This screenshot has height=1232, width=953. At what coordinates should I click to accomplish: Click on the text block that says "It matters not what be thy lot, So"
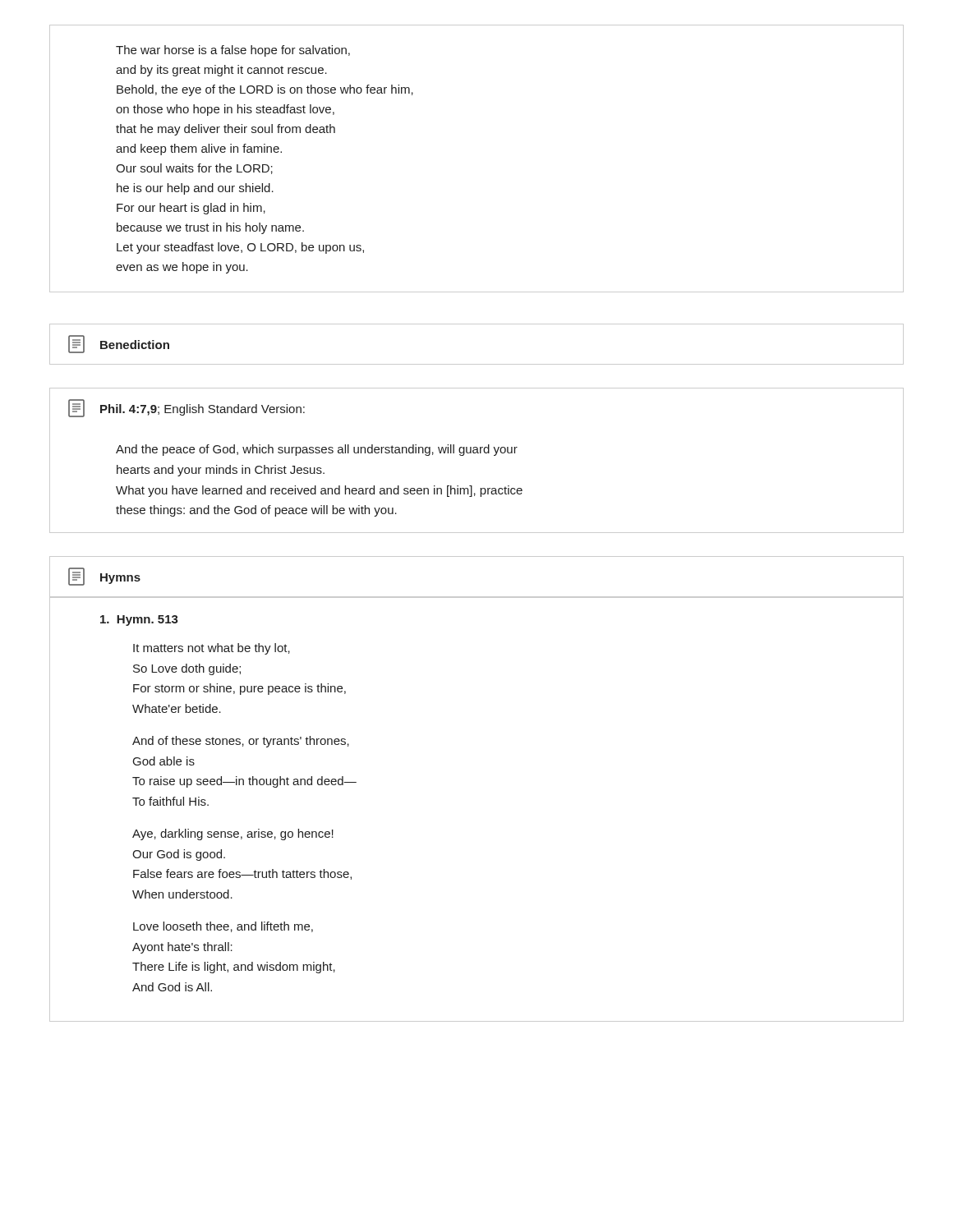tap(239, 678)
